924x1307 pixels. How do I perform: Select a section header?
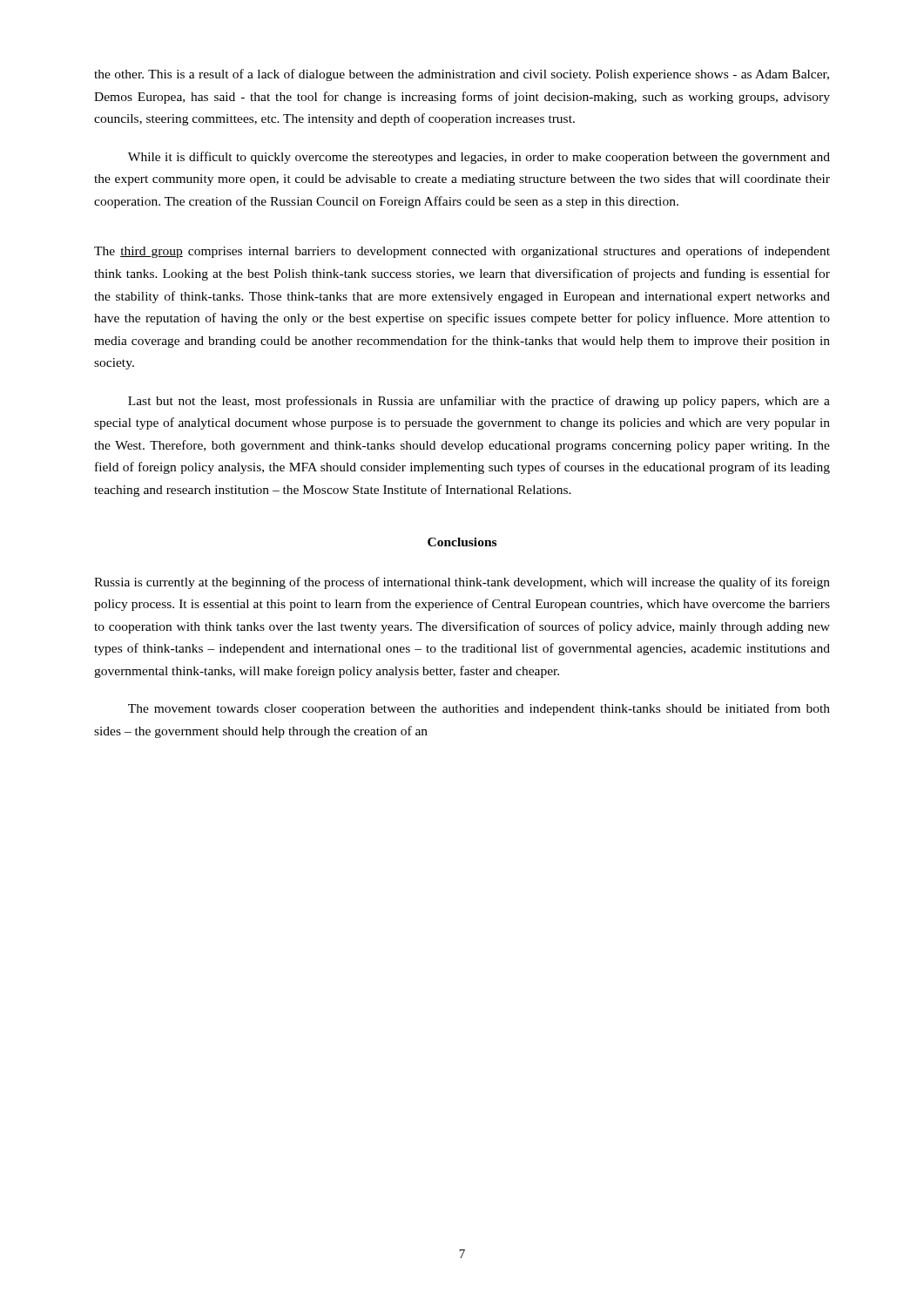pos(462,541)
